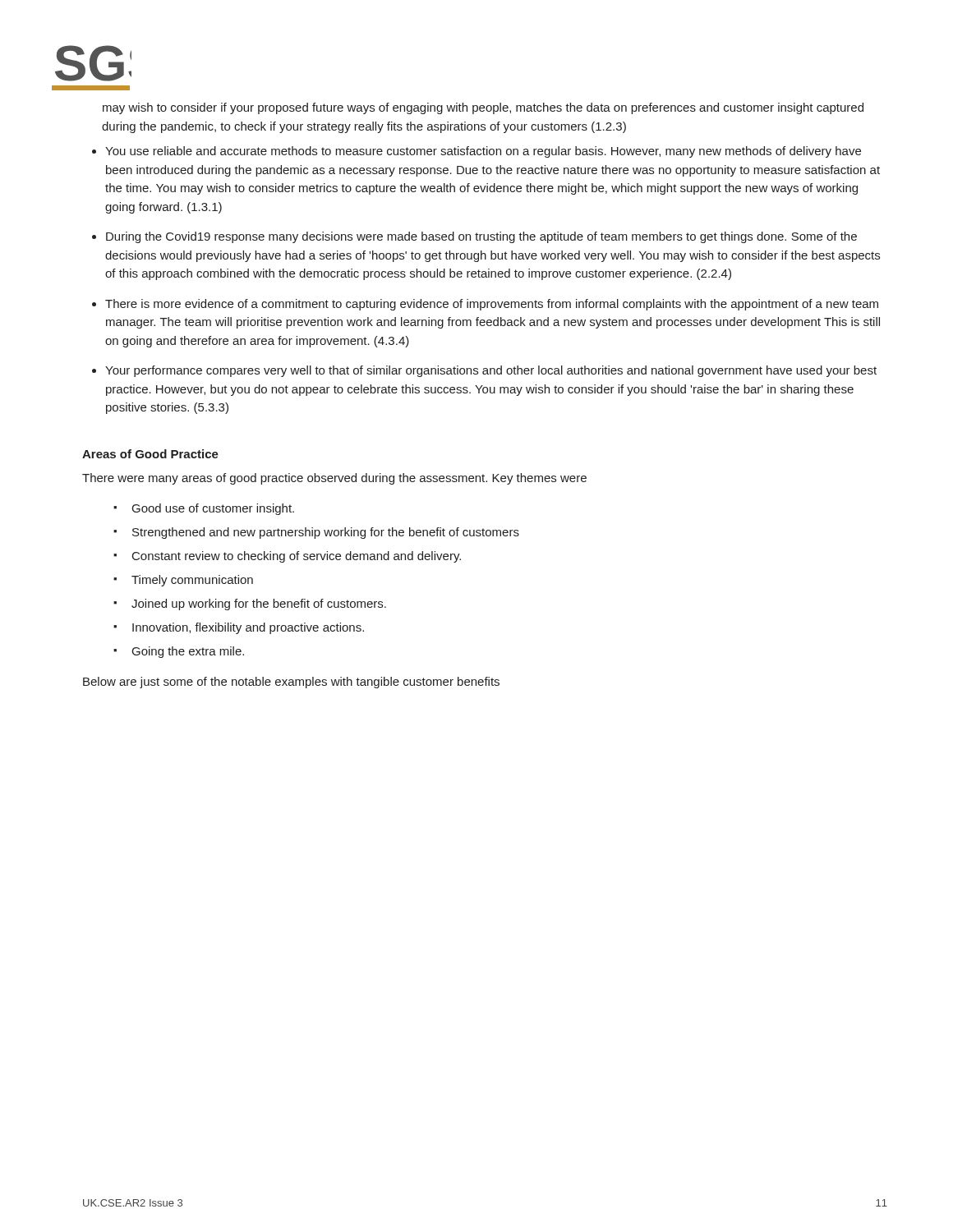Find the text starting "Strengthened and new partnership working for"
Viewport: 953px width, 1232px height.
pos(325,532)
